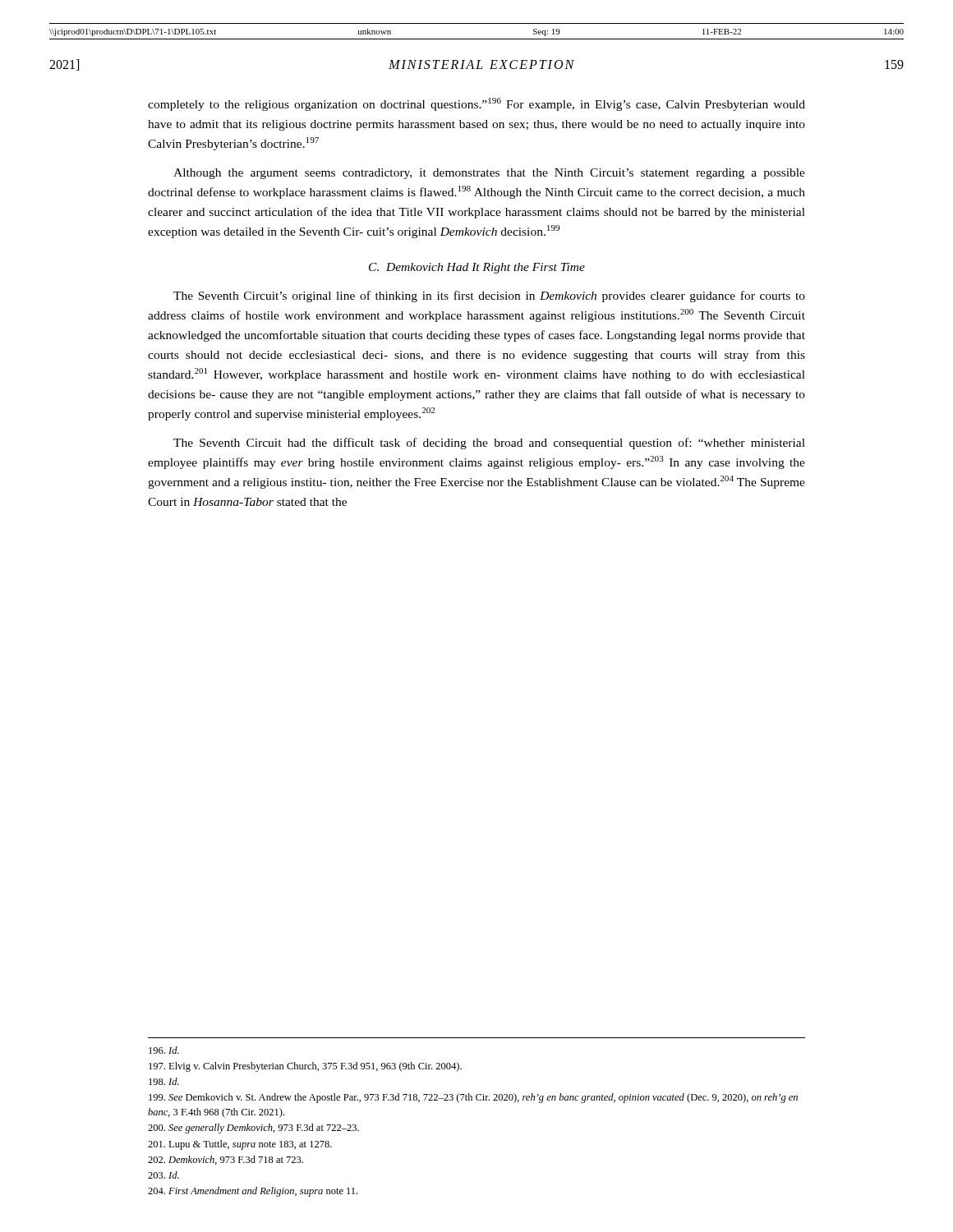Screen dimensions: 1232x953
Task: Select the footnote containing "See Demkovich v. St. Andrew the"
Action: pyautogui.click(x=473, y=1105)
